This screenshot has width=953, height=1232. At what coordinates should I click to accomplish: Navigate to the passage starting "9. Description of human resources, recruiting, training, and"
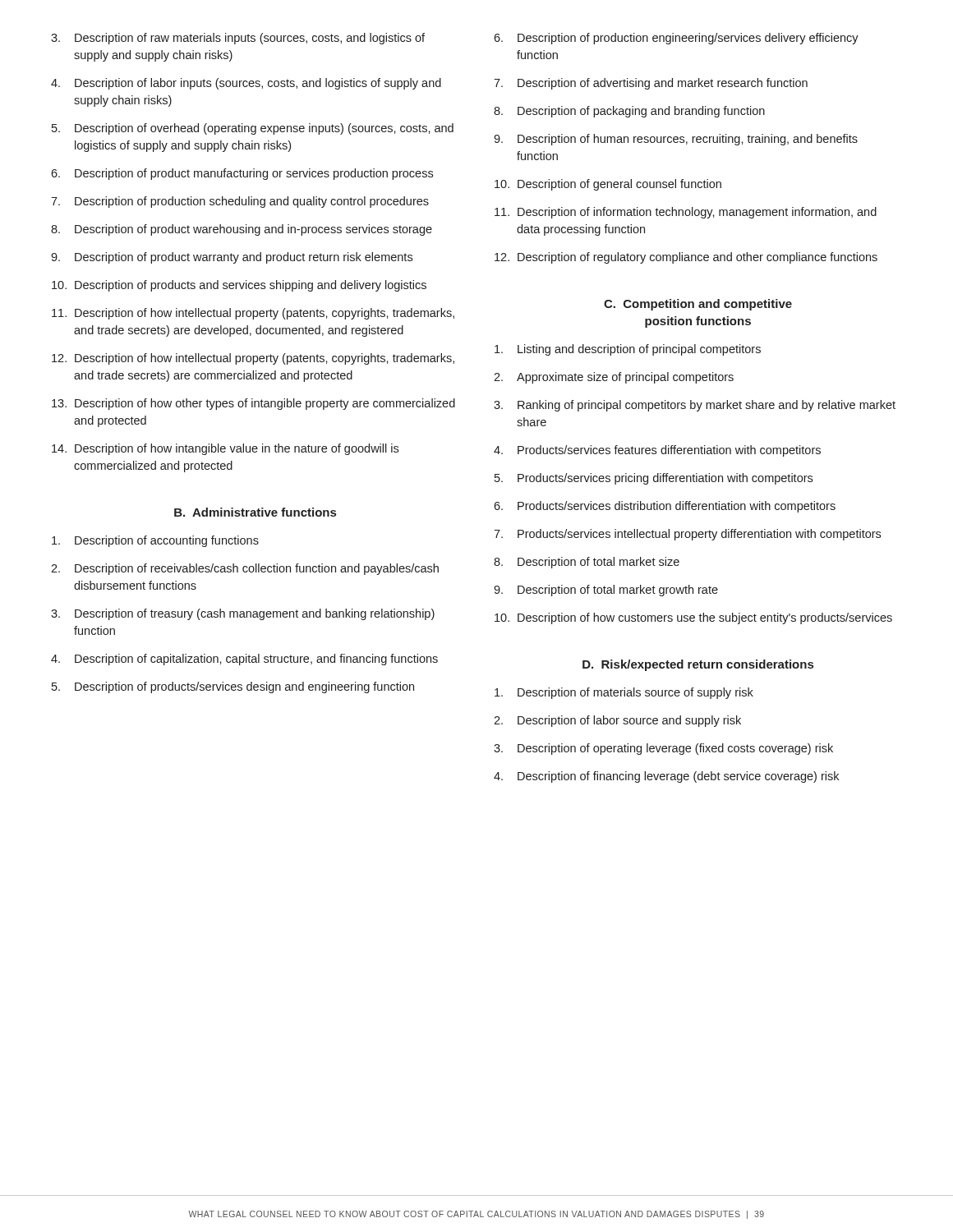click(x=698, y=148)
